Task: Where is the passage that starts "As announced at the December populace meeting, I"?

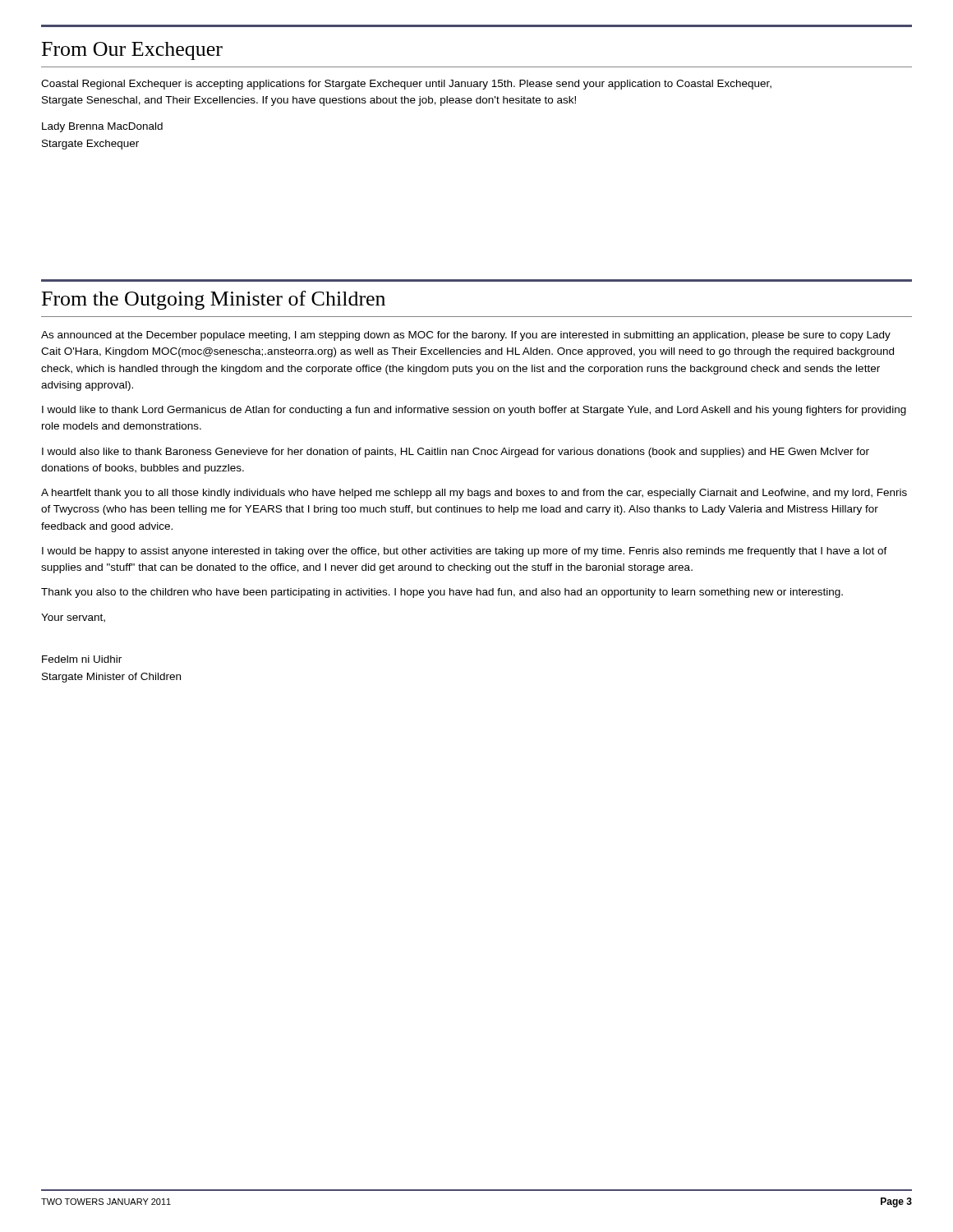Action: click(476, 360)
